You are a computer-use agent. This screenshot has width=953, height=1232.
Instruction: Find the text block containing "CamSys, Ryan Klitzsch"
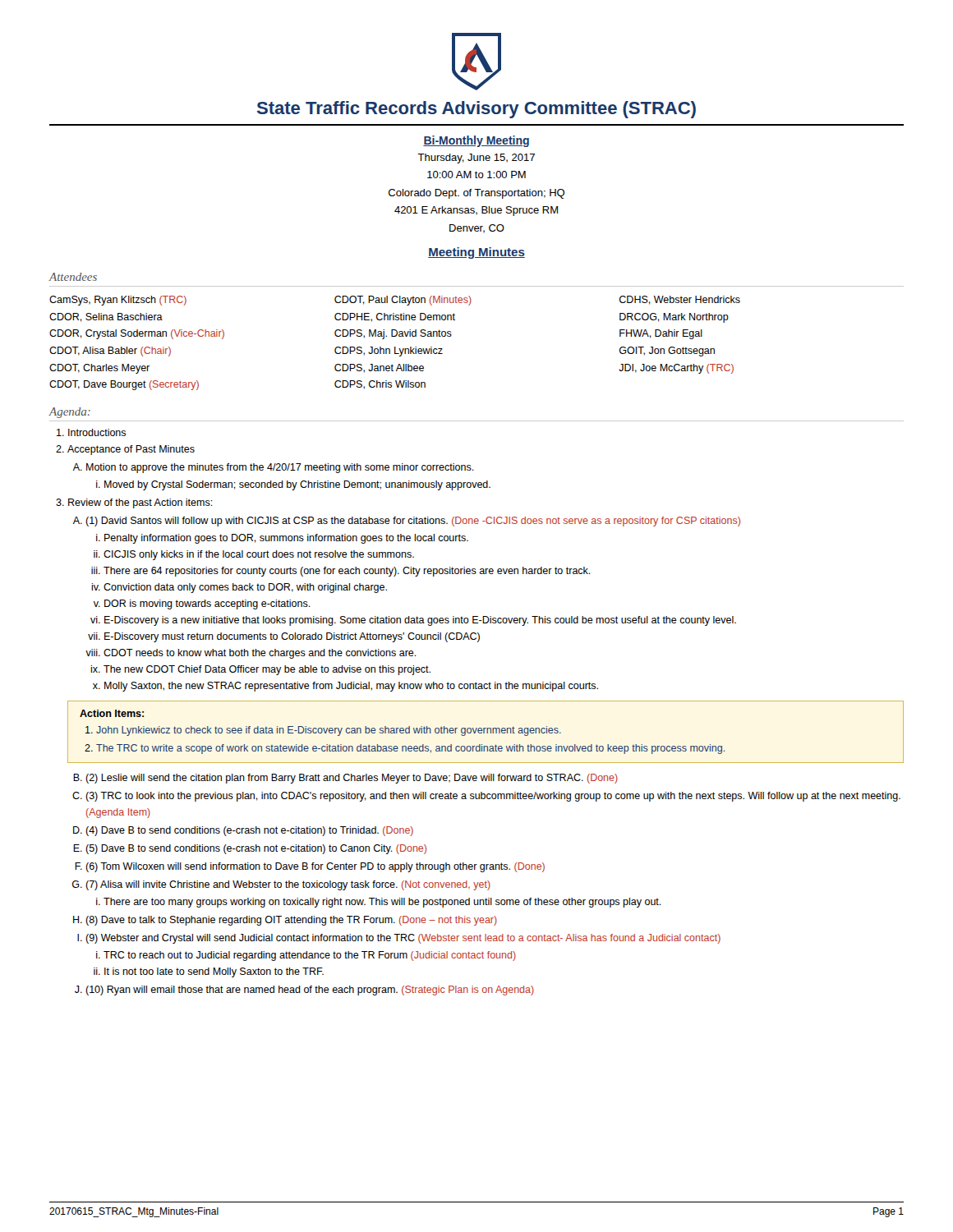click(x=395, y=301)
